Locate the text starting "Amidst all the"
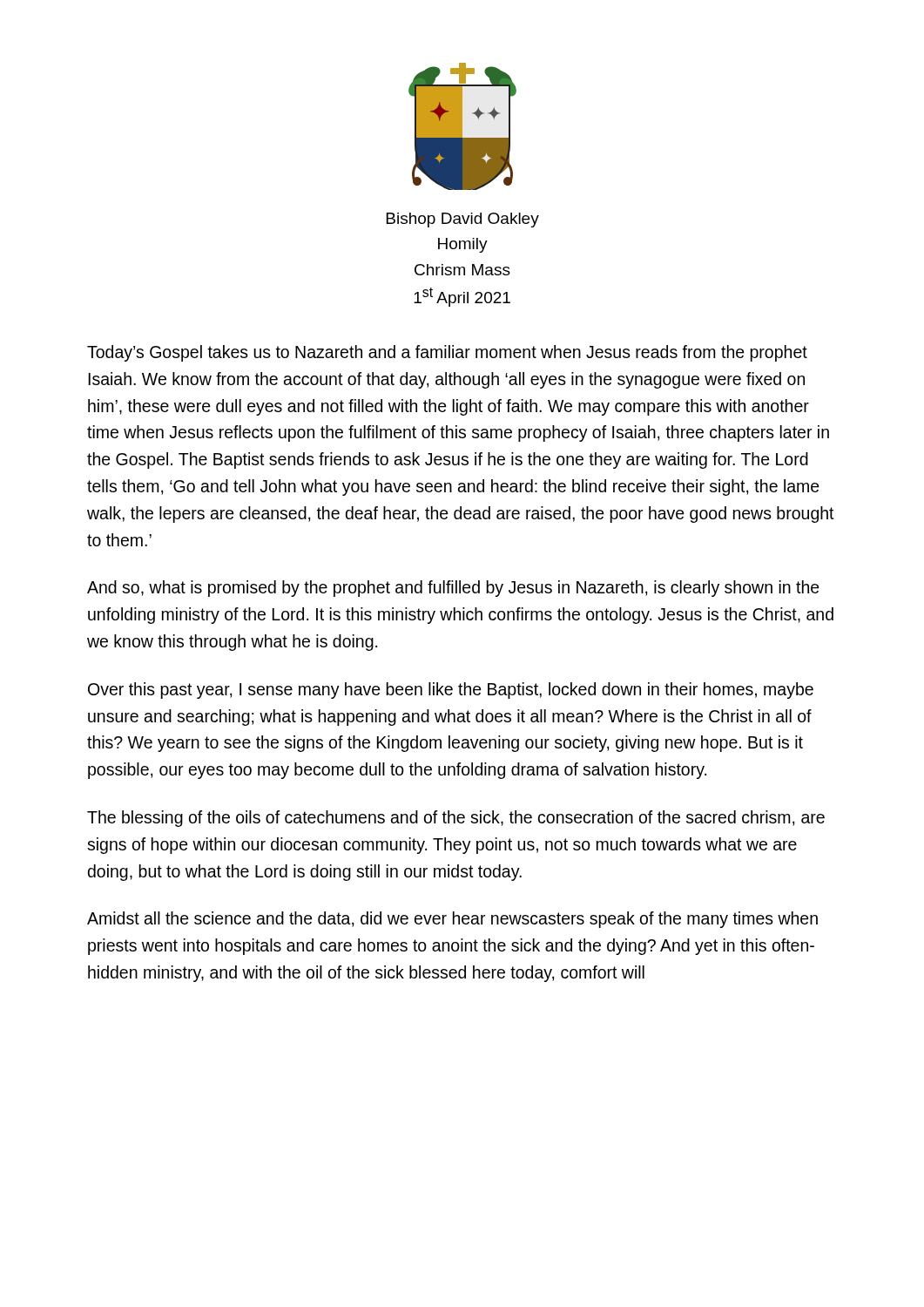Viewport: 924px width, 1307px height. 453,946
